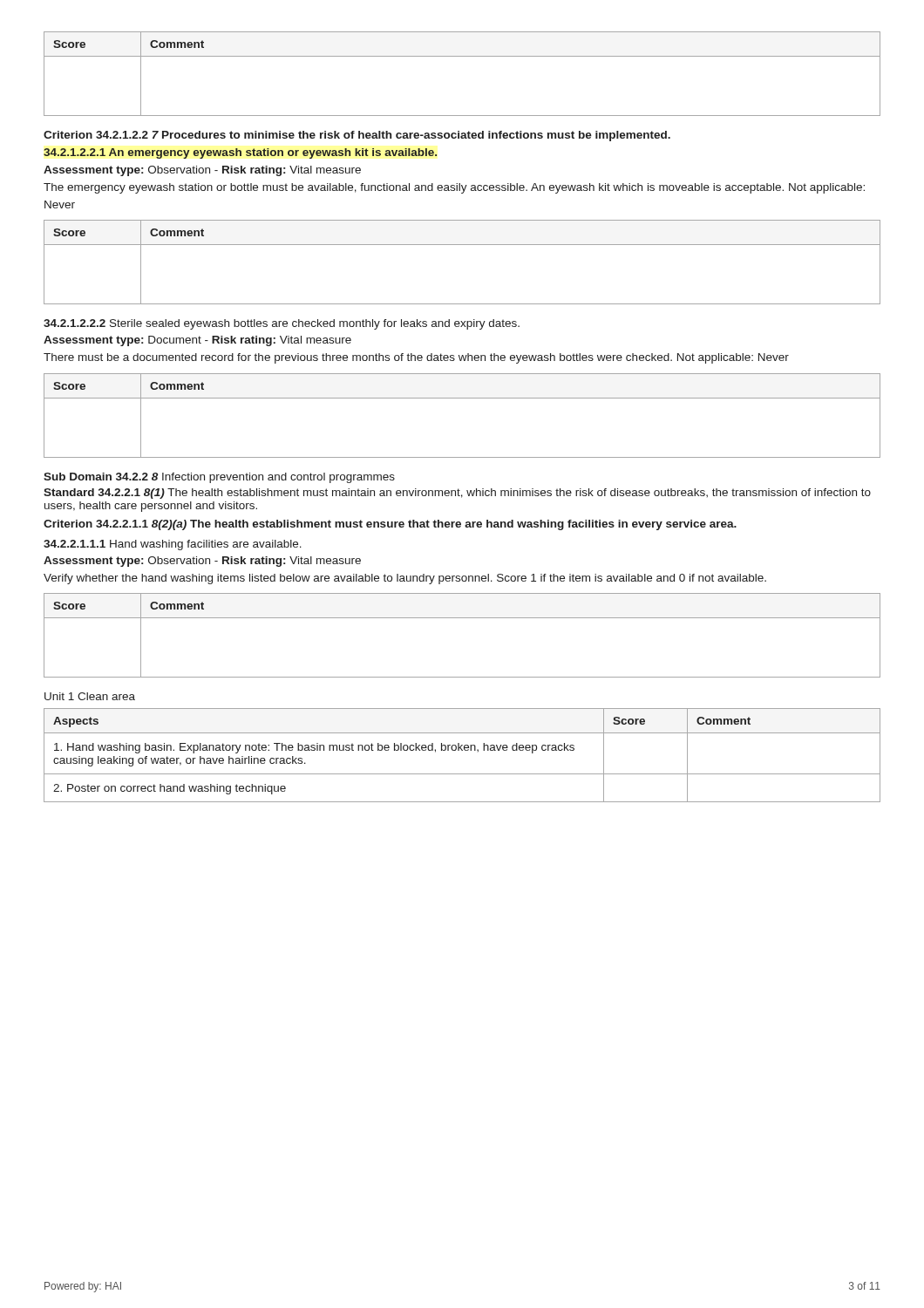The image size is (924, 1308).
Task: Where is the passage that starts "The emergency eyewash station or bottle"?
Action: point(455,196)
